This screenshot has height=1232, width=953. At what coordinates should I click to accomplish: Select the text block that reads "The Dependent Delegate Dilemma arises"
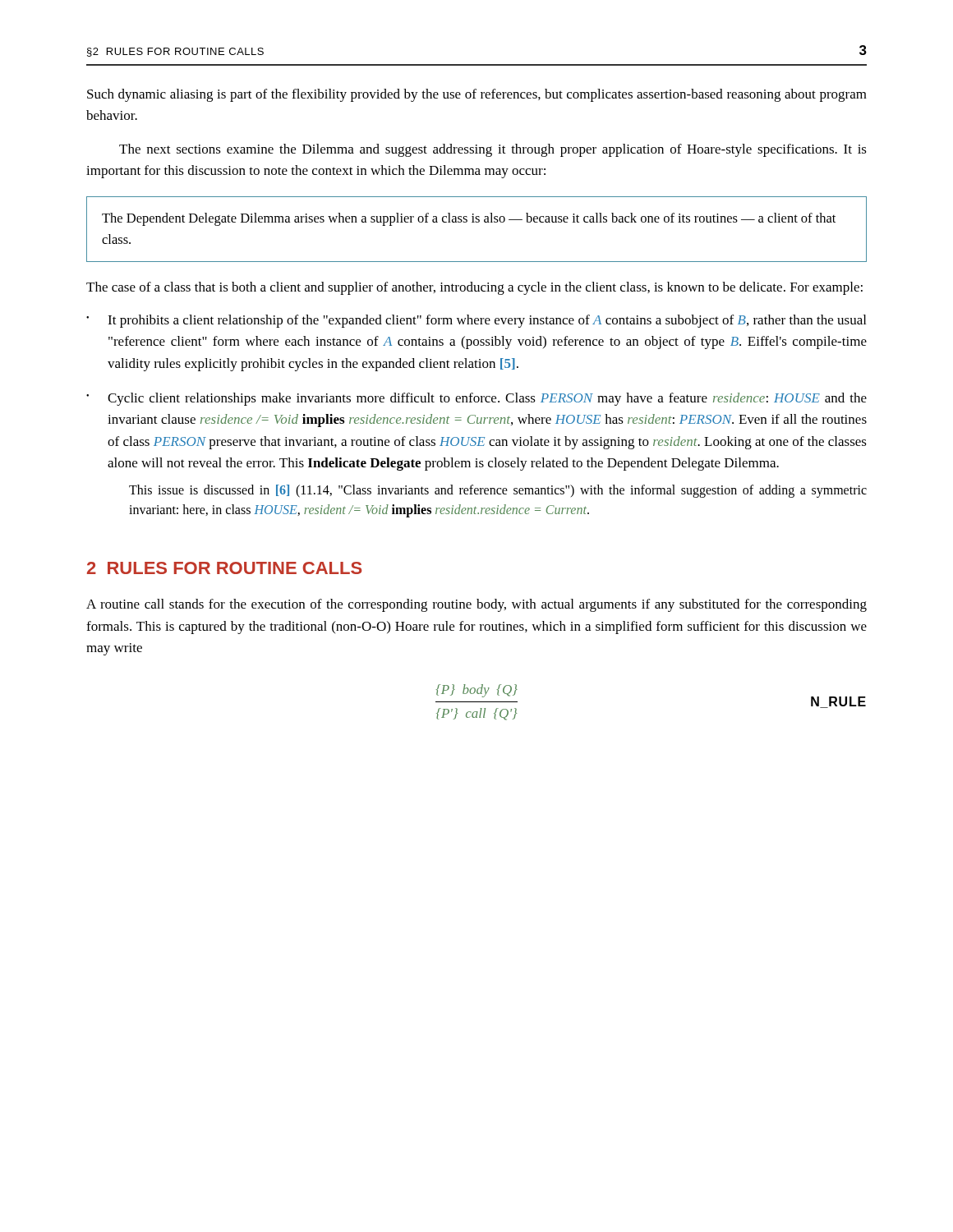pyautogui.click(x=476, y=229)
